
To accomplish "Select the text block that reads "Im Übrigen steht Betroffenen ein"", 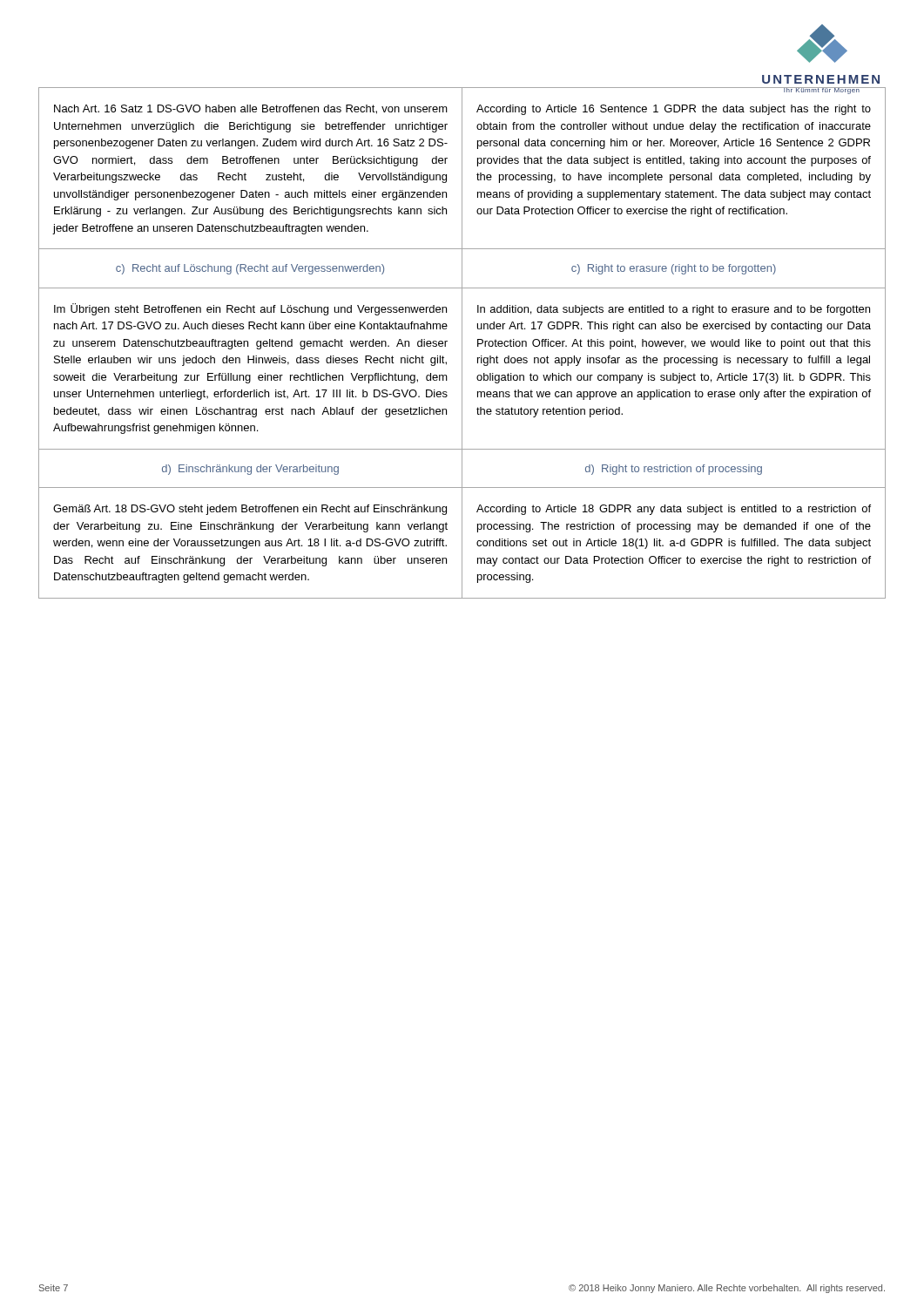I will [250, 368].
